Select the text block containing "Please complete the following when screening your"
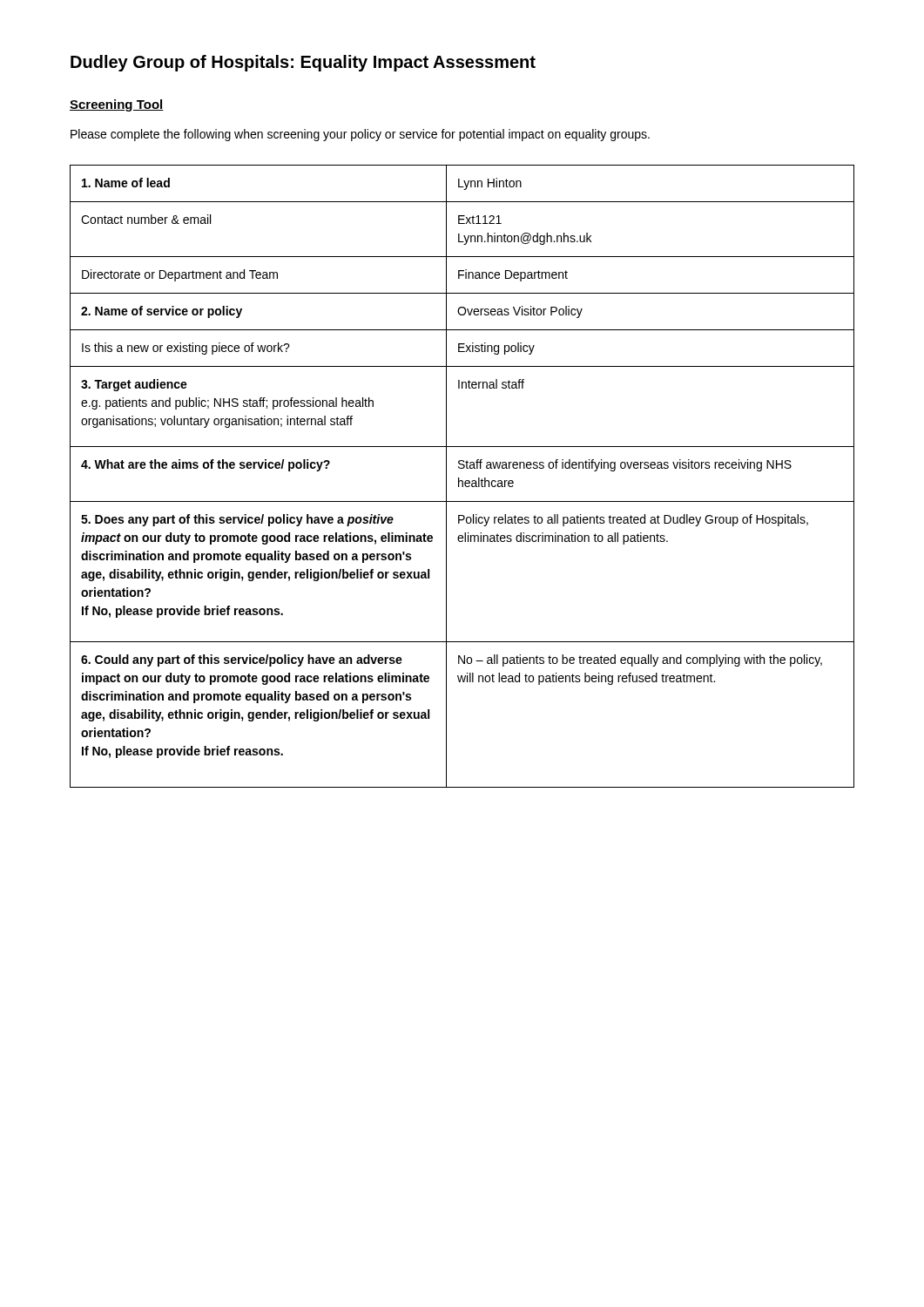Viewport: 924px width, 1307px height. click(360, 134)
